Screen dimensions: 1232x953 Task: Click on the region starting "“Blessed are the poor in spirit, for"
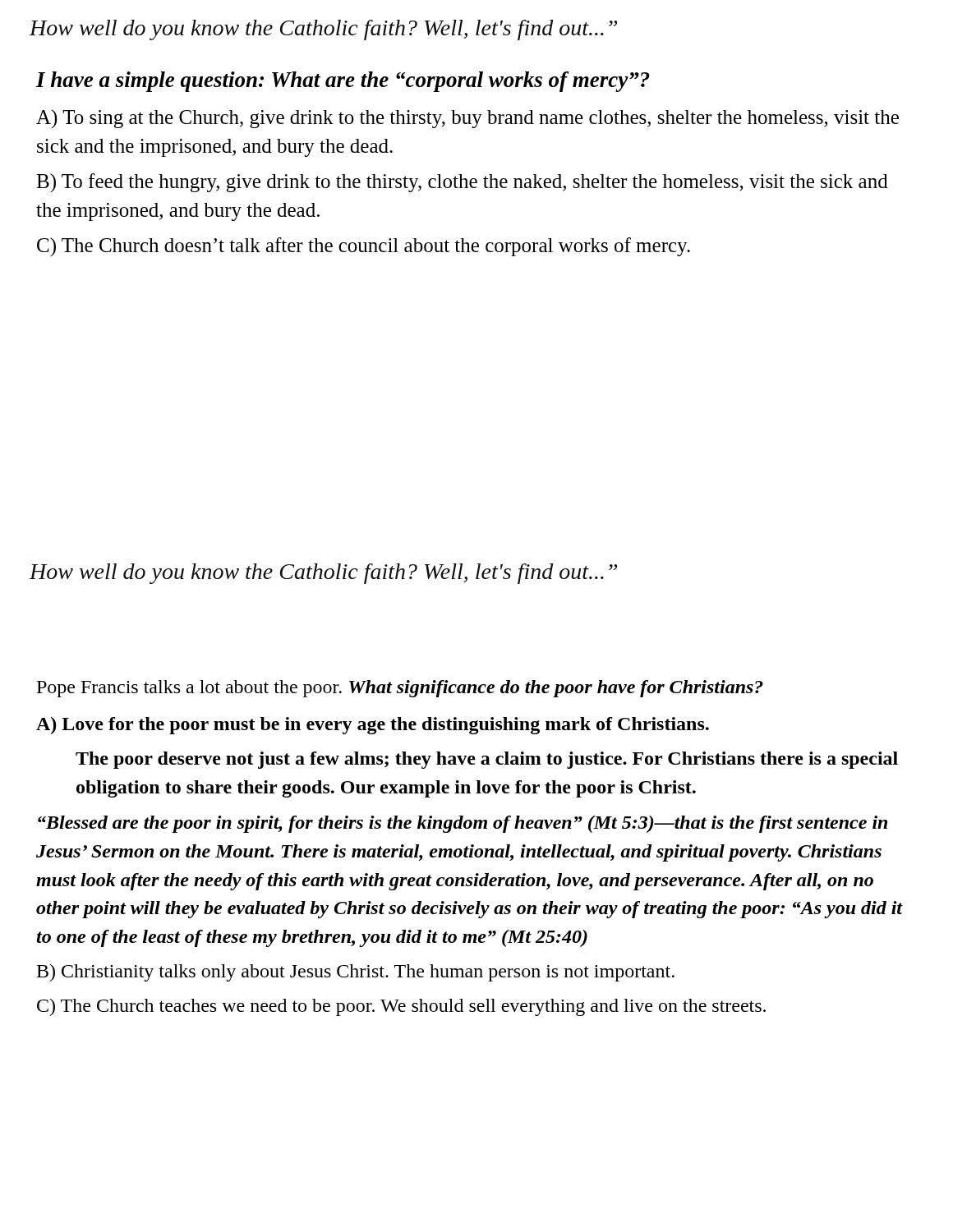pyautogui.click(x=469, y=879)
